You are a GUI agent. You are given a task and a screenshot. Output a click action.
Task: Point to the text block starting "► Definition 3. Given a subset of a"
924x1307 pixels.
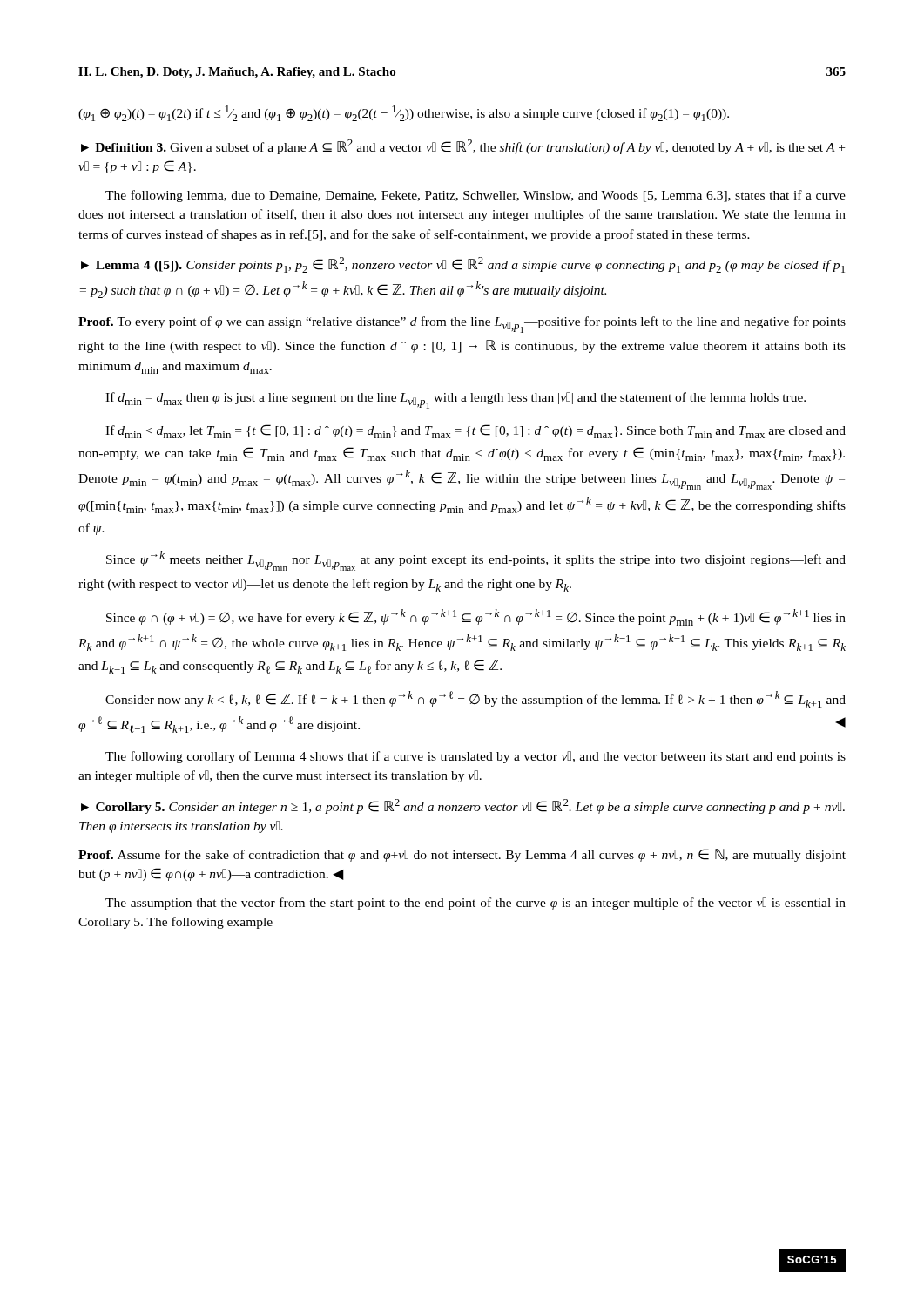click(462, 156)
